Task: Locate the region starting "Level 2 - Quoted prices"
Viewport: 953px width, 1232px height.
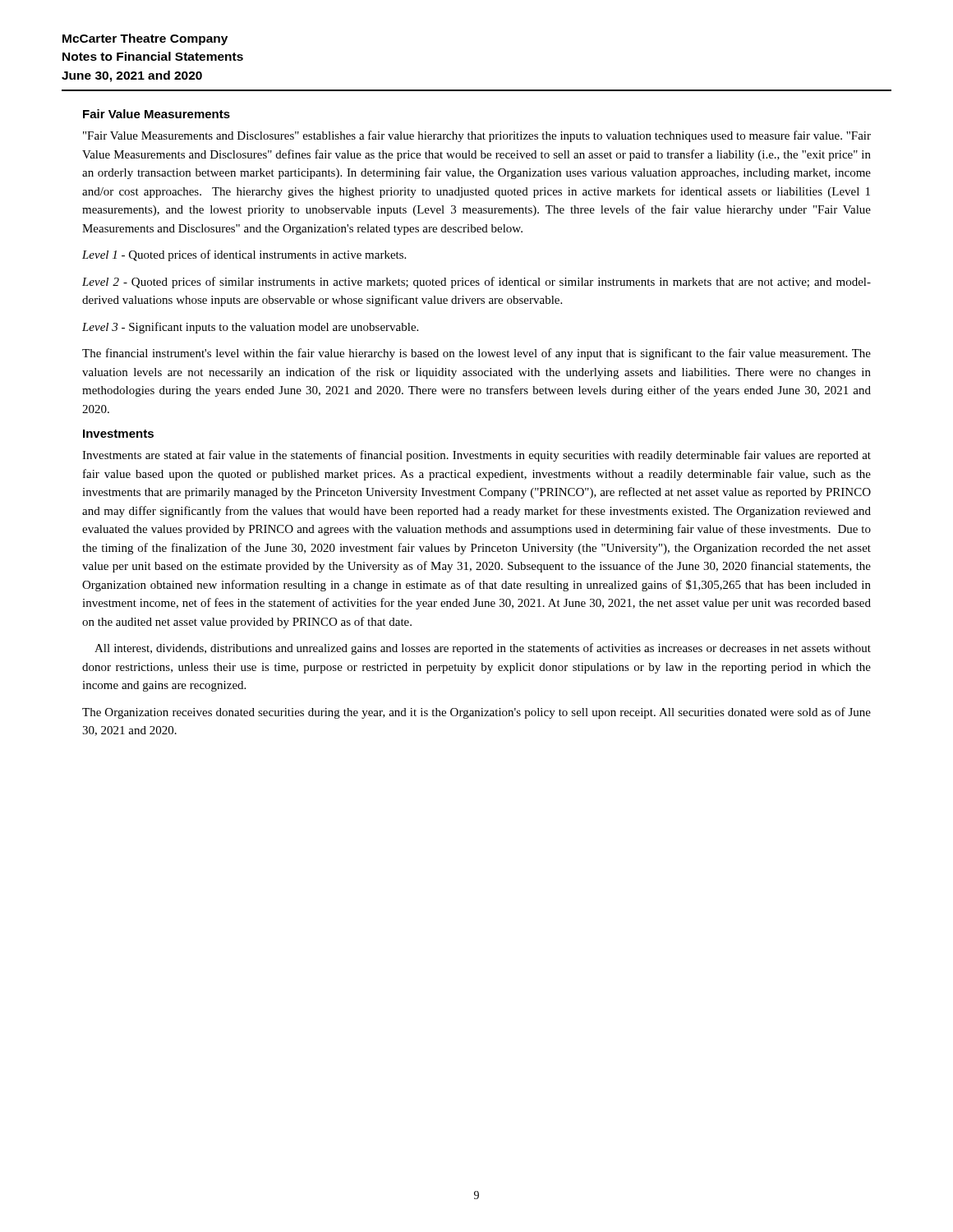Action: pos(476,291)
